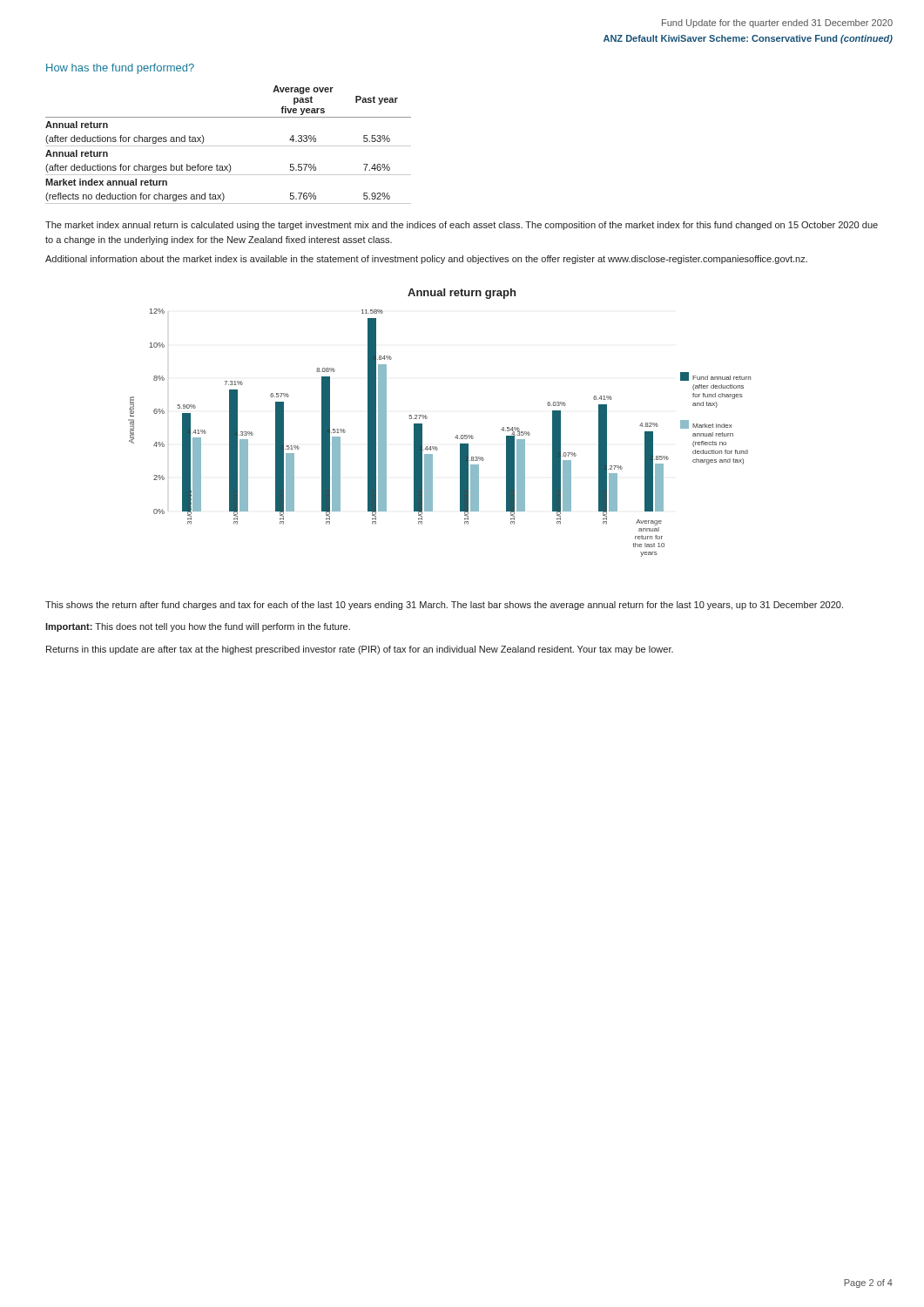Locate the grouped bar chart
The height and width of the screenshot is (1307, 924).
pyautogui.click(x=462, y=443)
